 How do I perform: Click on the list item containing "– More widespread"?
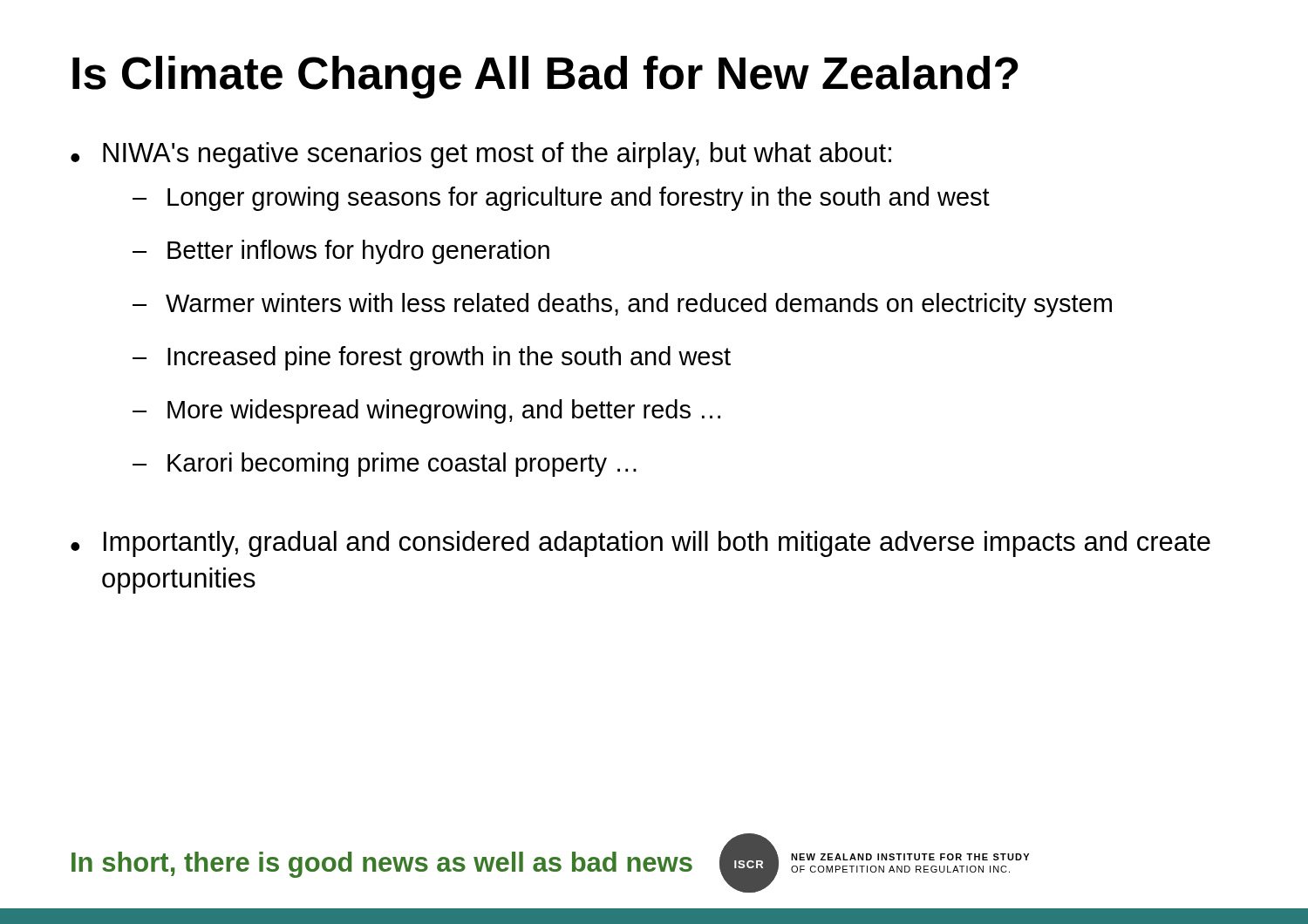click(x=685, y=410)
